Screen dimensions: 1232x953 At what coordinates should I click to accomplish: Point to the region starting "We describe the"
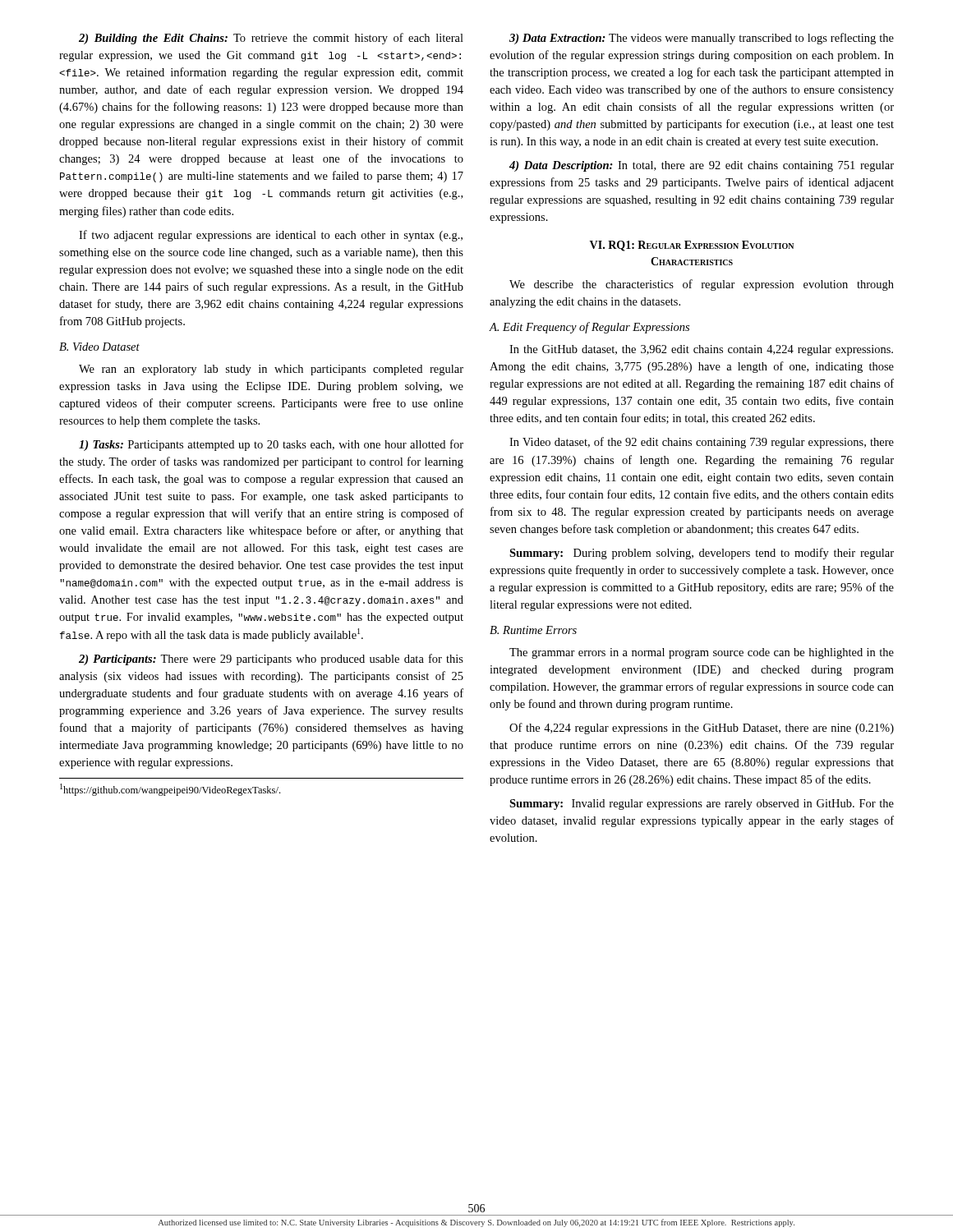point(692,293)
